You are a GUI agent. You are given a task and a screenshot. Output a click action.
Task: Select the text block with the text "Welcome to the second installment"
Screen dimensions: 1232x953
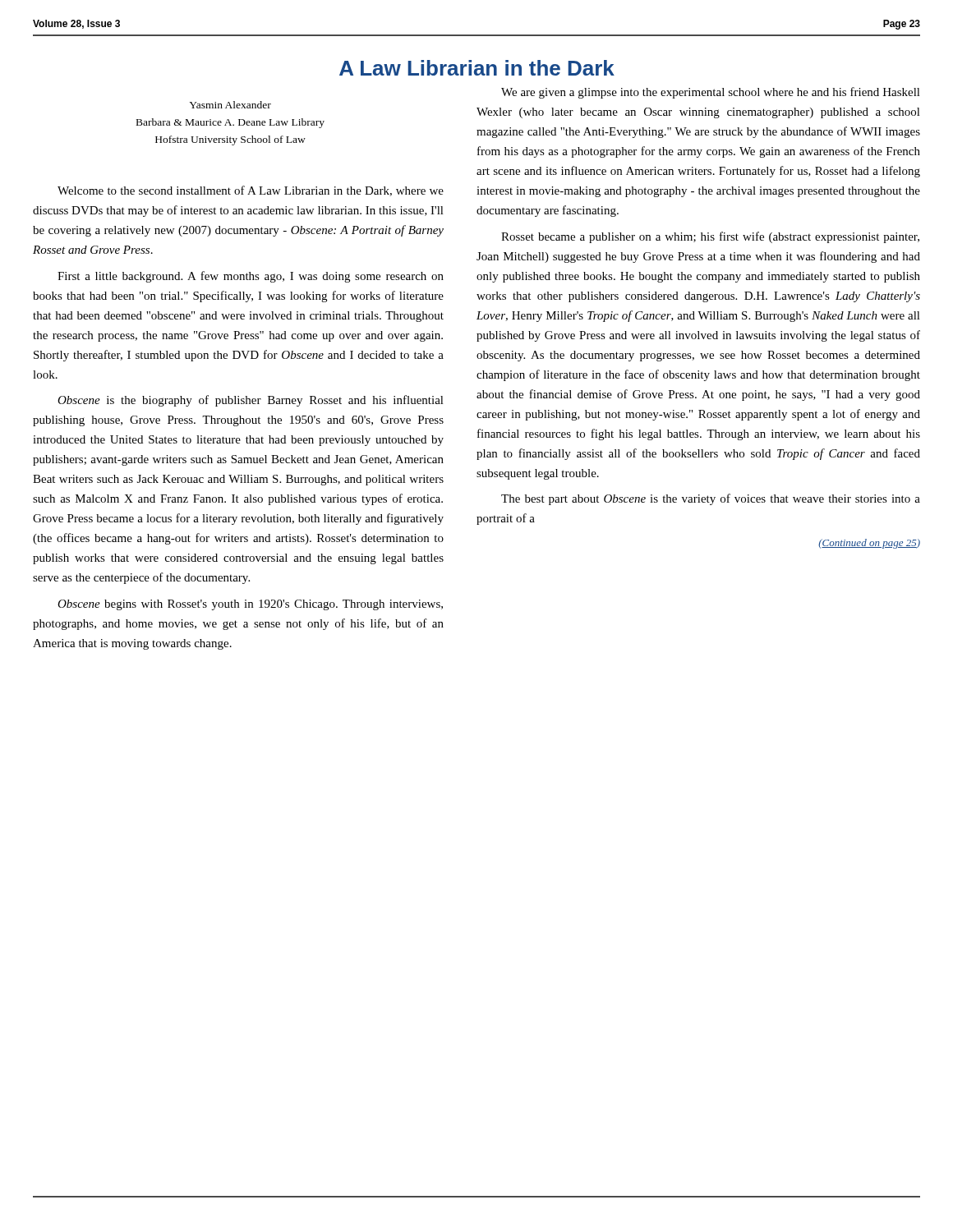point(238,417)
